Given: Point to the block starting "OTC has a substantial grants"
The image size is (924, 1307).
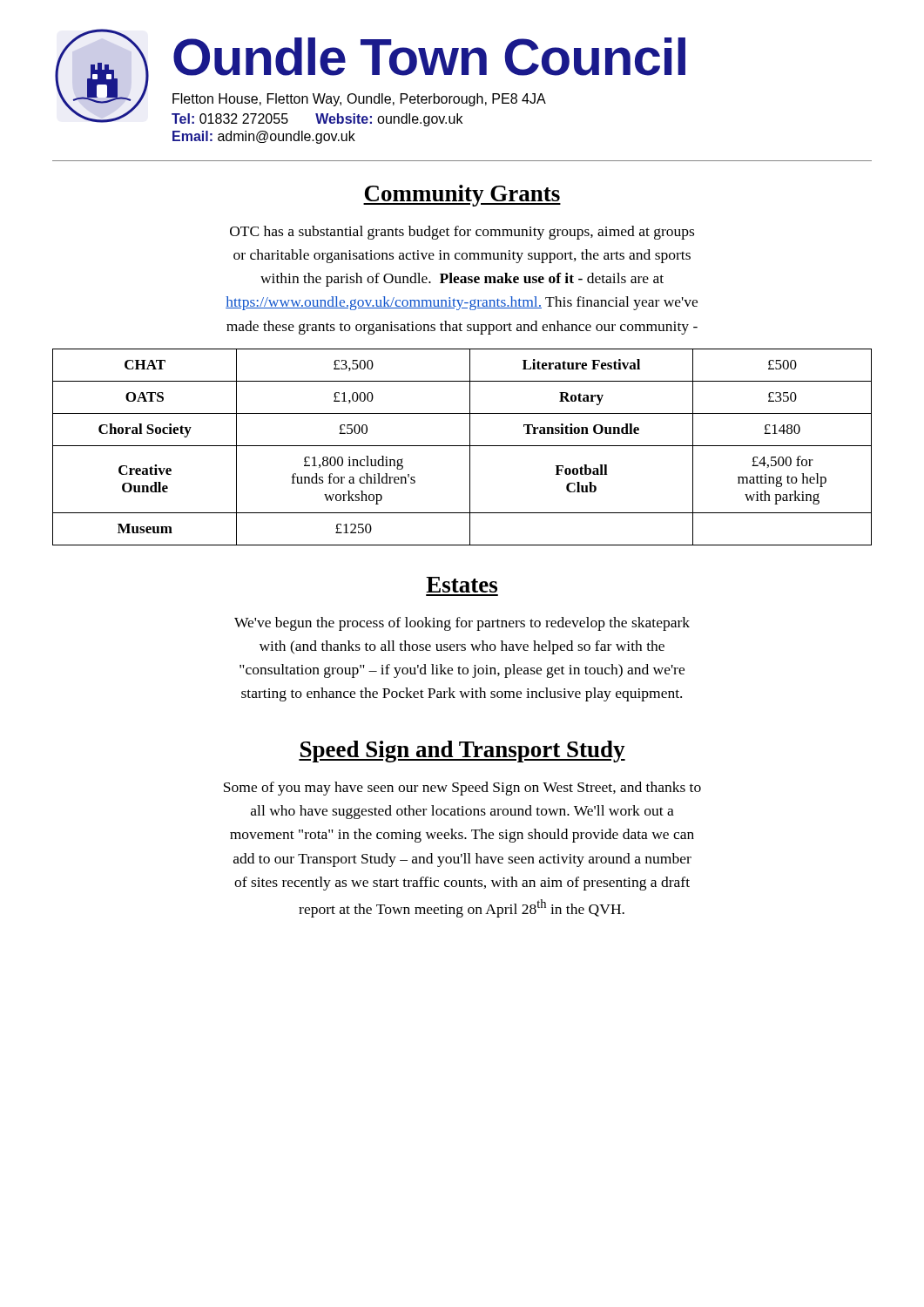Looking at the screenshot, I should click(x=462, y=278).
